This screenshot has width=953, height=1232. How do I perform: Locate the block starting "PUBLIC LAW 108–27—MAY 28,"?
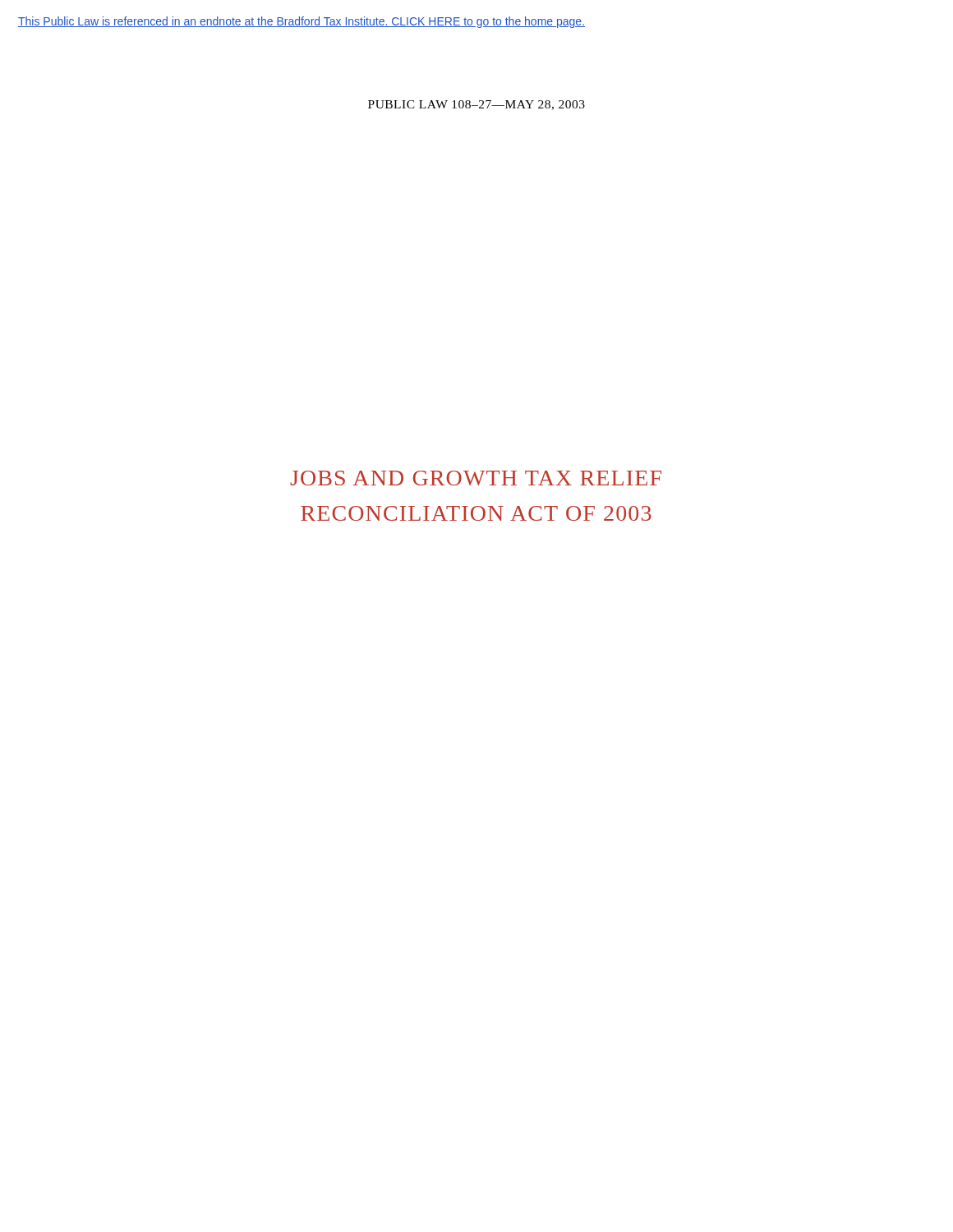point(476,104)
